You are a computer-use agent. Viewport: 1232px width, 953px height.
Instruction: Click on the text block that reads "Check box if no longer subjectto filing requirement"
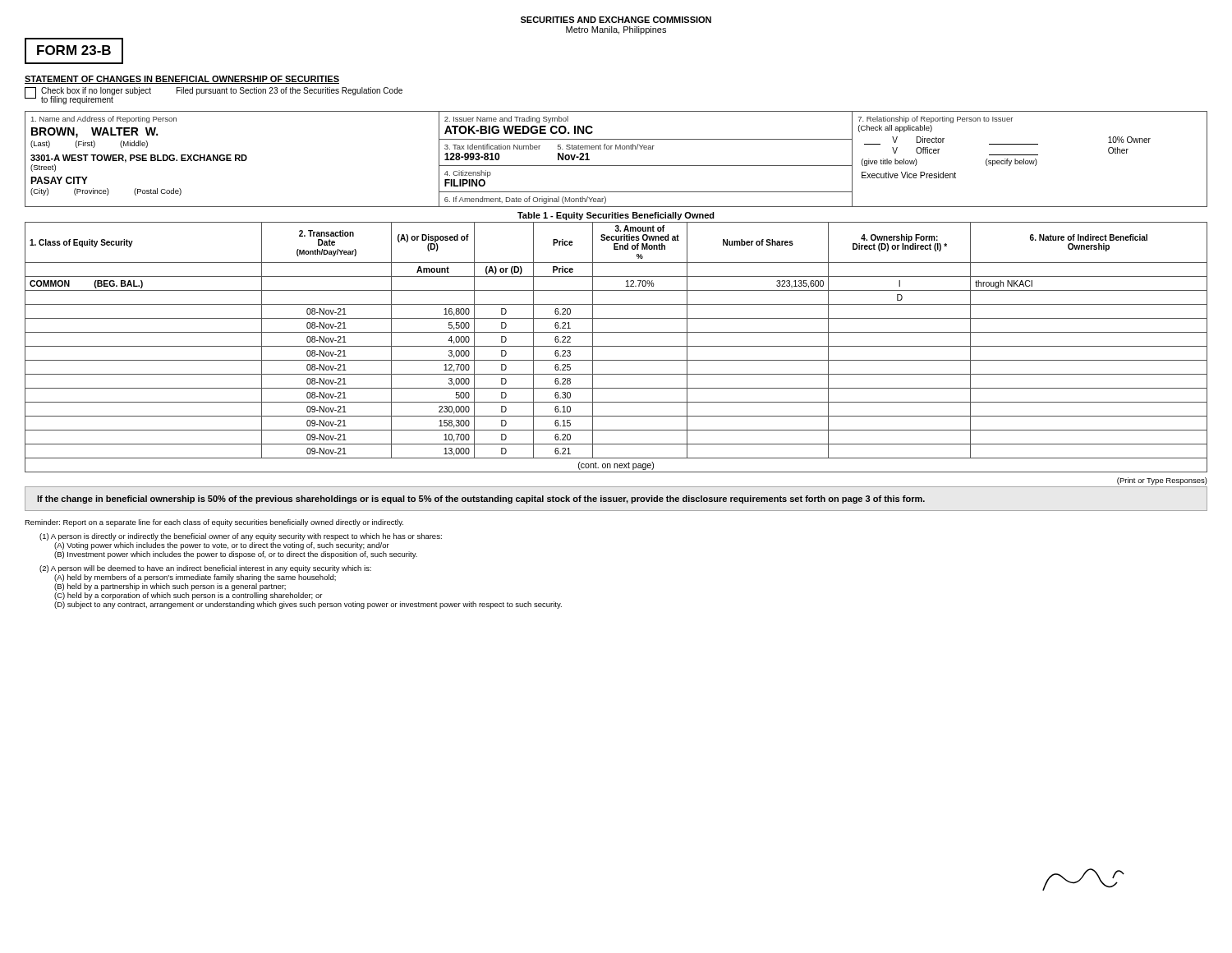214,95
